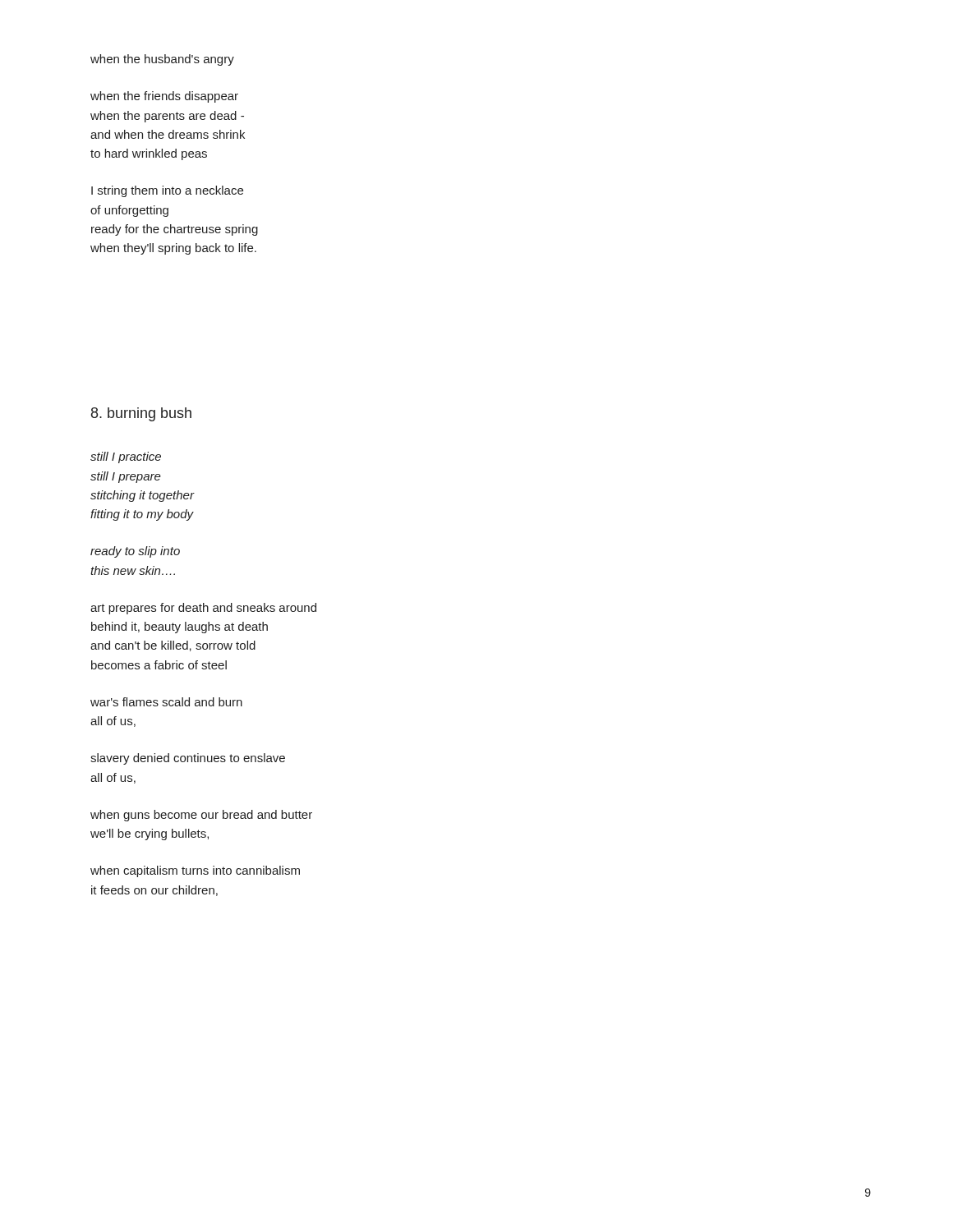The height and width of the screenshot is (1232, 953).
Task: Select the text block with the text "war's flames scald and burn all"
Action: click(x=167, y=711)
